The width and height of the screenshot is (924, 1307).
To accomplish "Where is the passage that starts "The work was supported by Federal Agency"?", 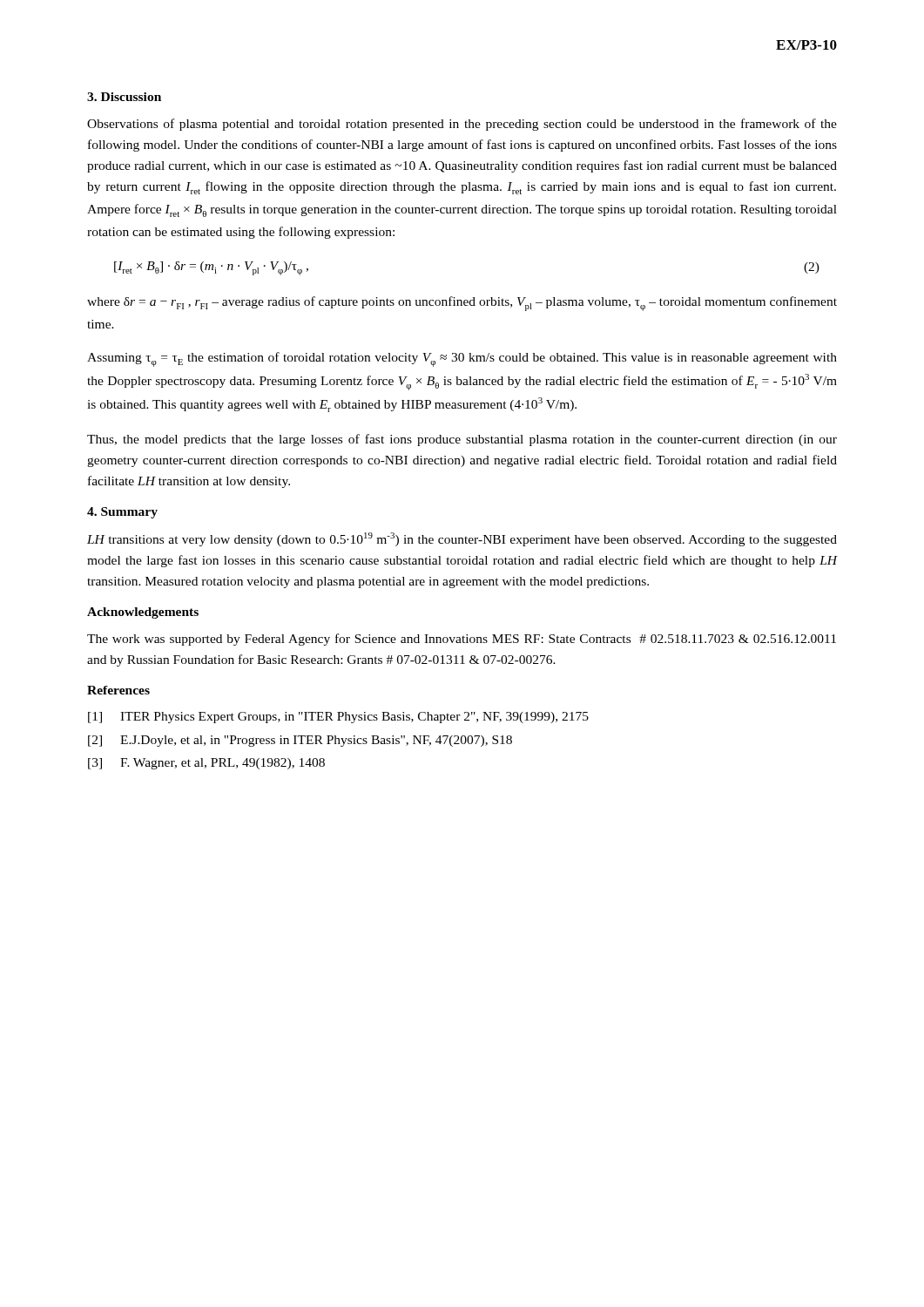I will (x=462, y=649).
